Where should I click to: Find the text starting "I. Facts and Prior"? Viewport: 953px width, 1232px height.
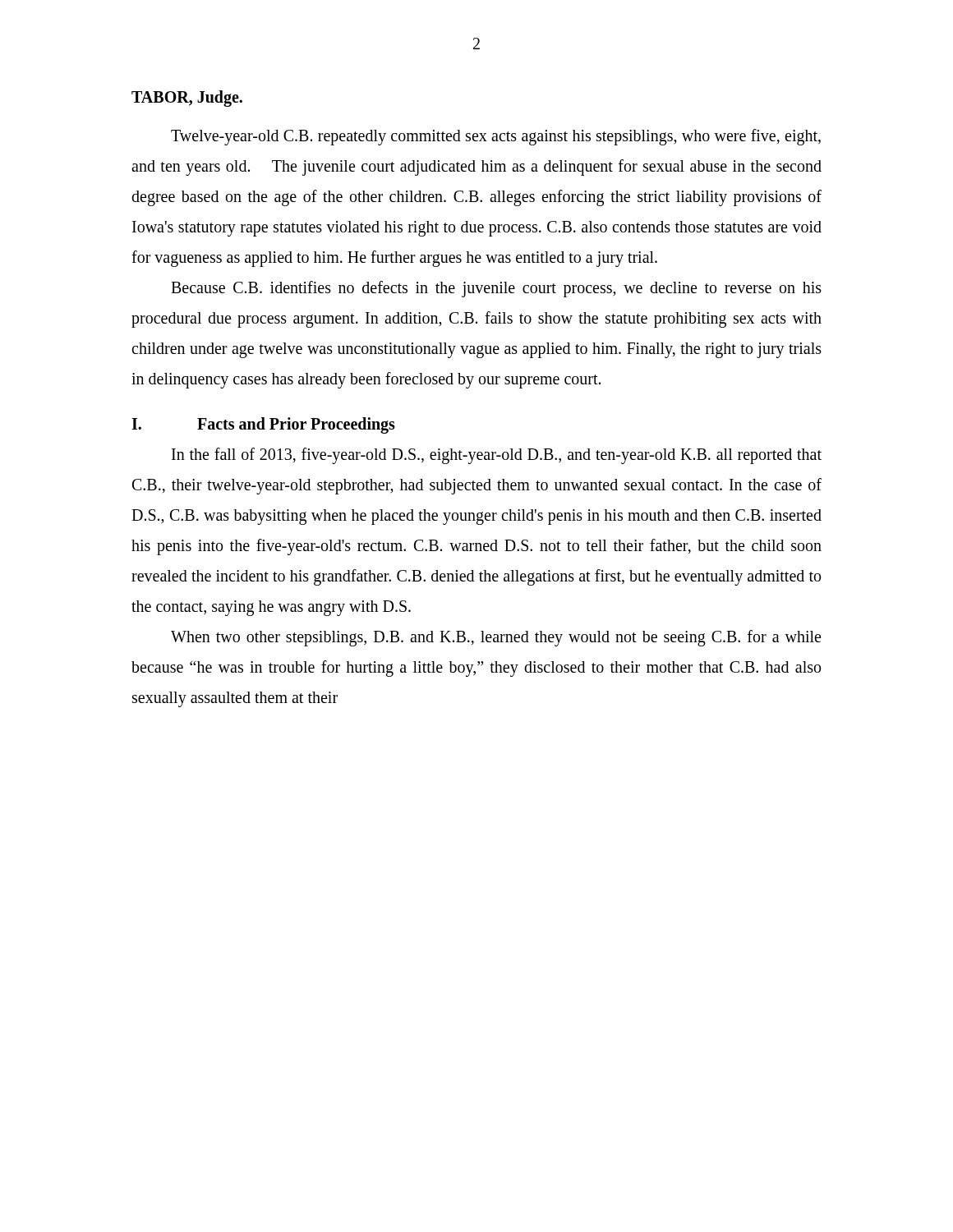coord(263,424)
